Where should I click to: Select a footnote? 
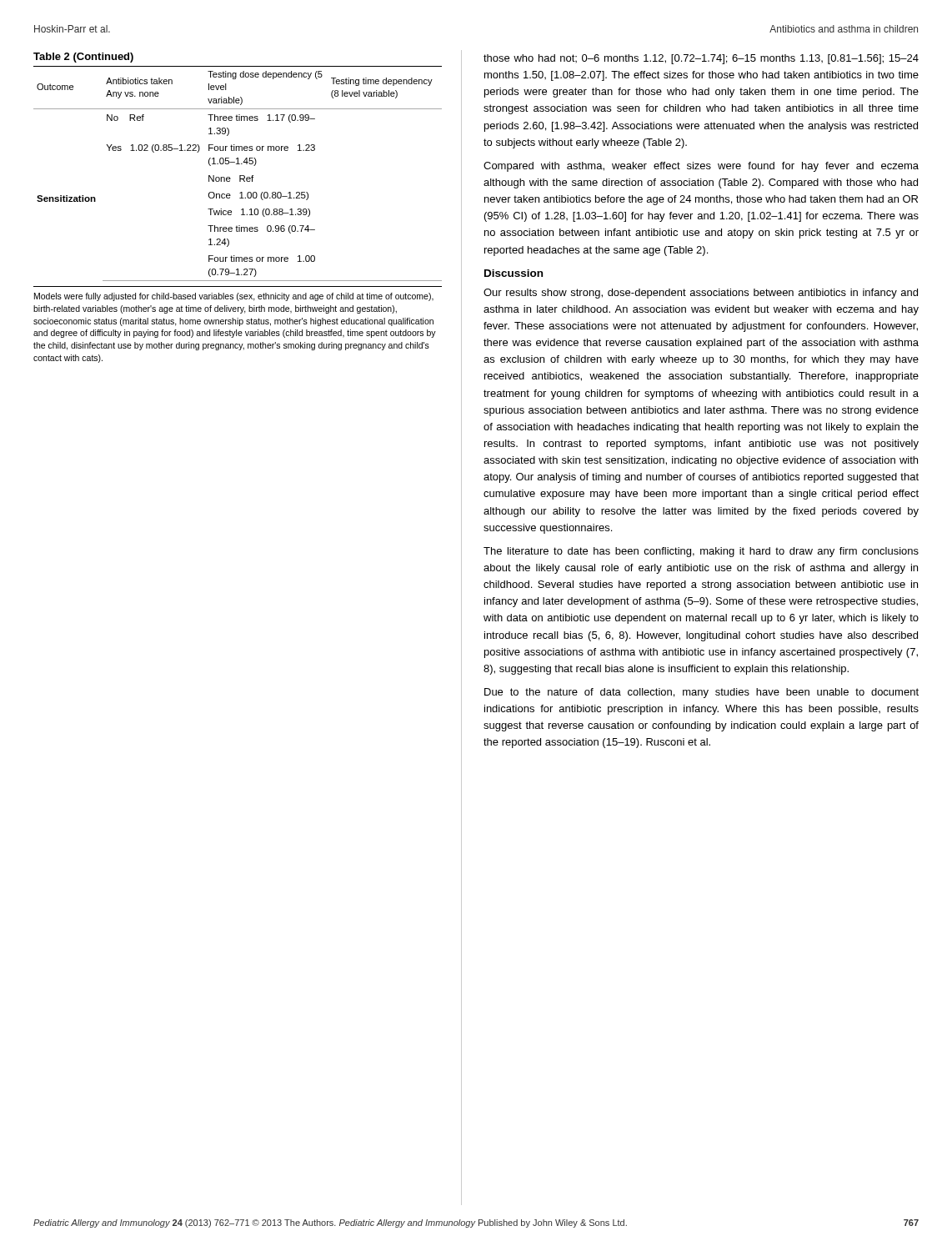pos(234,327)
